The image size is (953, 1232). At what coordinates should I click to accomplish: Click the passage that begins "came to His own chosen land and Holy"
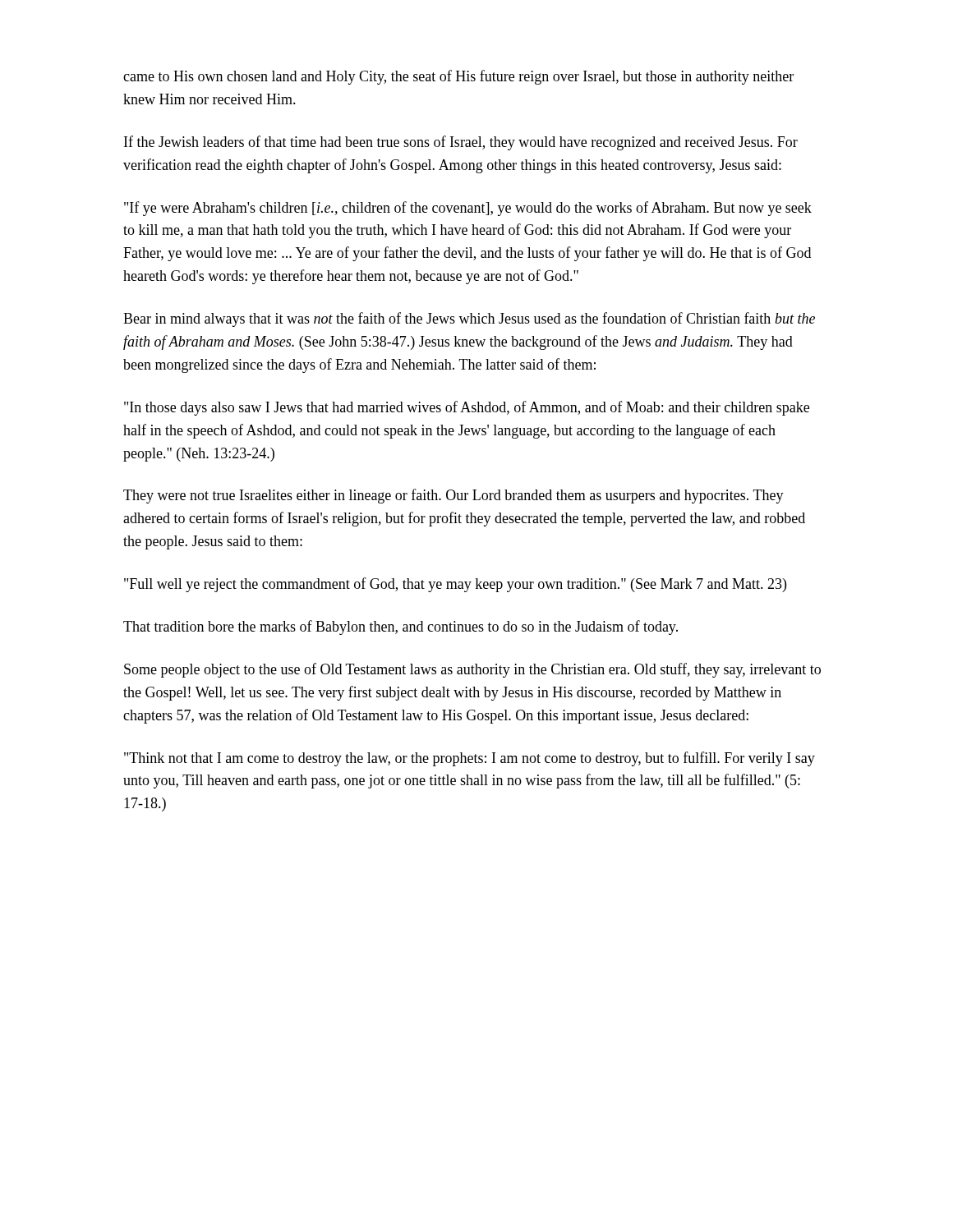[458, 88]
